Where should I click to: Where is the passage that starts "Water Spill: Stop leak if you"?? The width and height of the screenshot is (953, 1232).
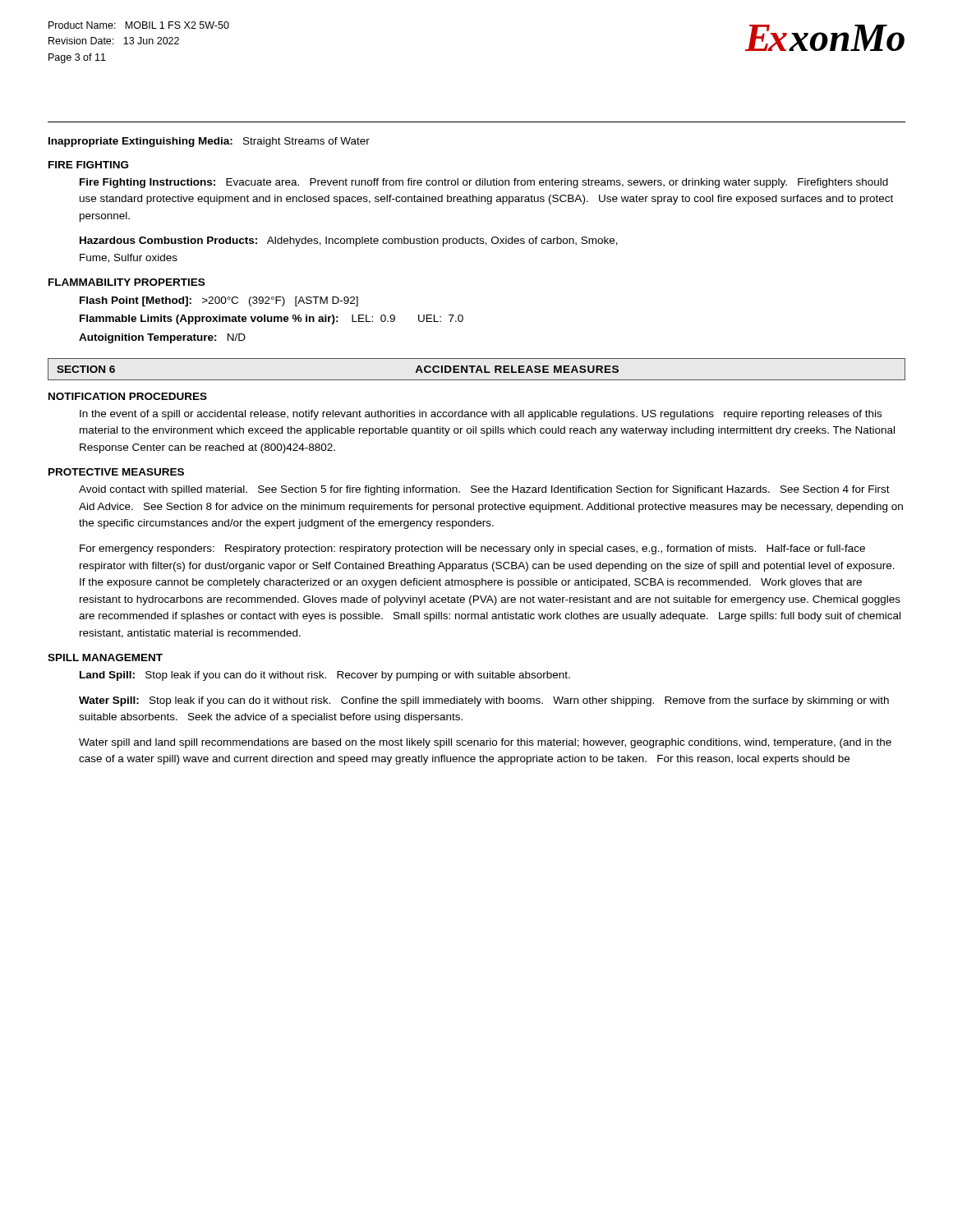pyautogui.click(x=484, y=708)
